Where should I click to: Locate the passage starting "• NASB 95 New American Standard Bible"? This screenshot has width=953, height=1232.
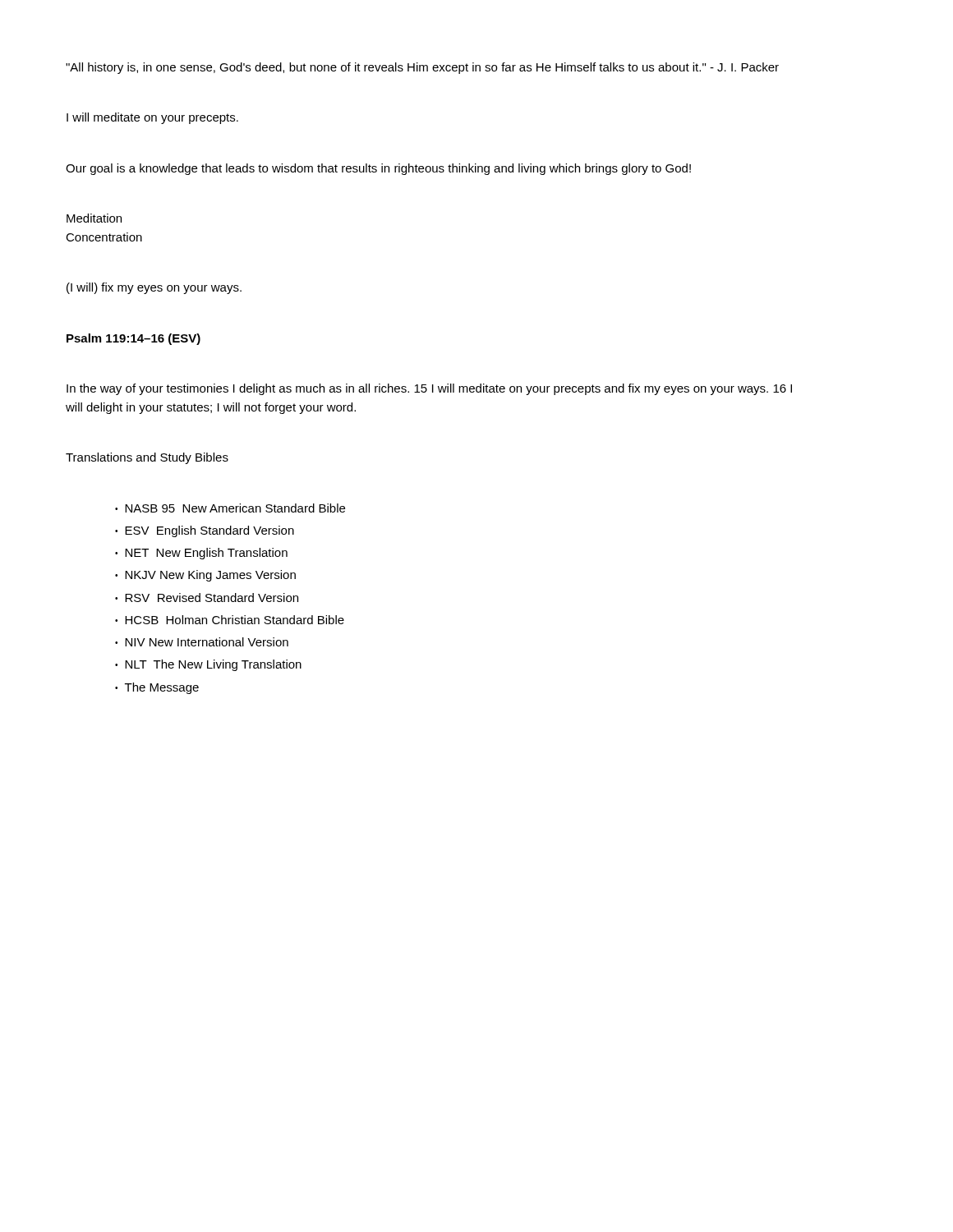(230, 508)
